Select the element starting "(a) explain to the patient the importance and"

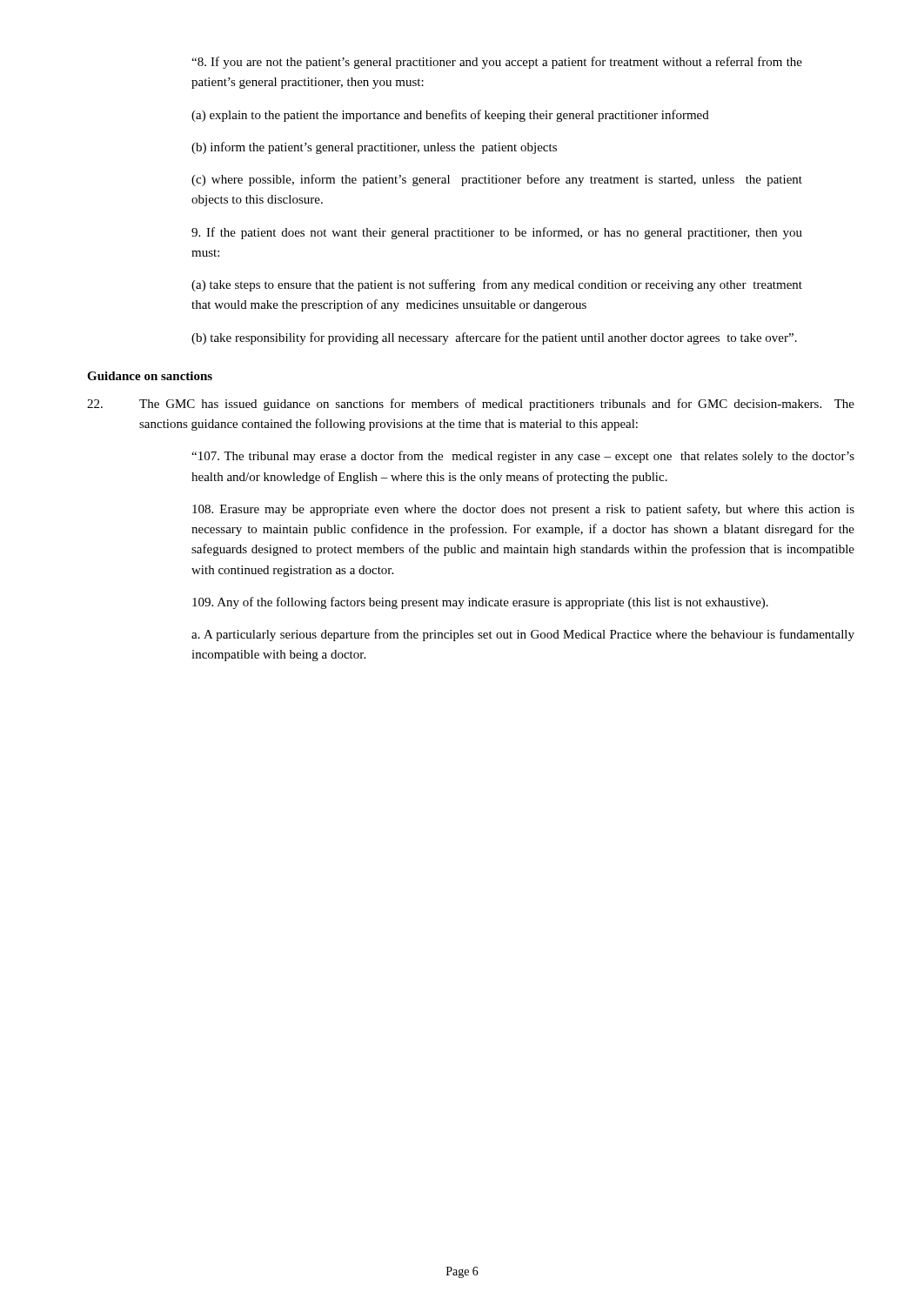450,114
